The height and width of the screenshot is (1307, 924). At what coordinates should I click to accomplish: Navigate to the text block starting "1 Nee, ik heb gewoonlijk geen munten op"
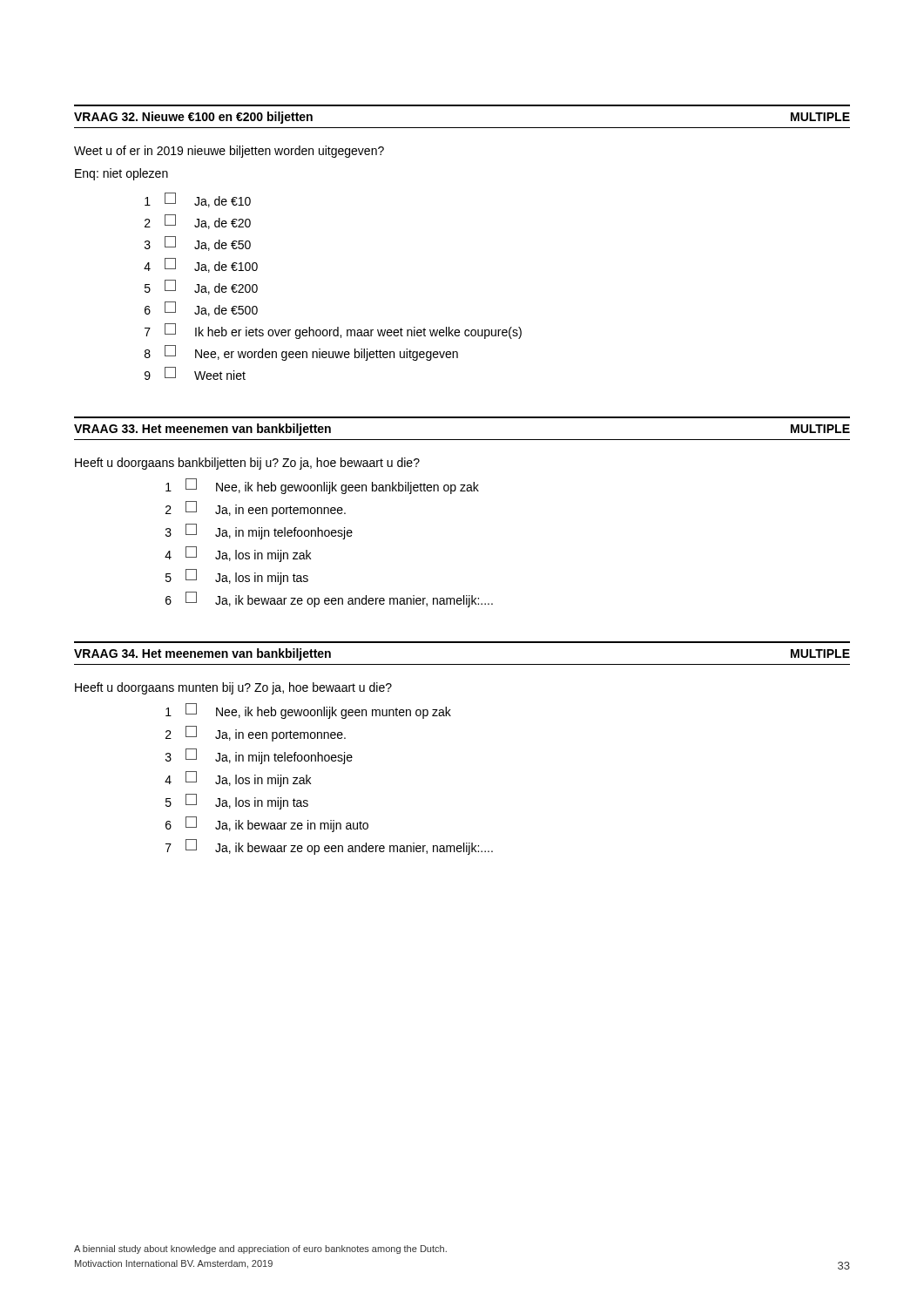[308, 711]
